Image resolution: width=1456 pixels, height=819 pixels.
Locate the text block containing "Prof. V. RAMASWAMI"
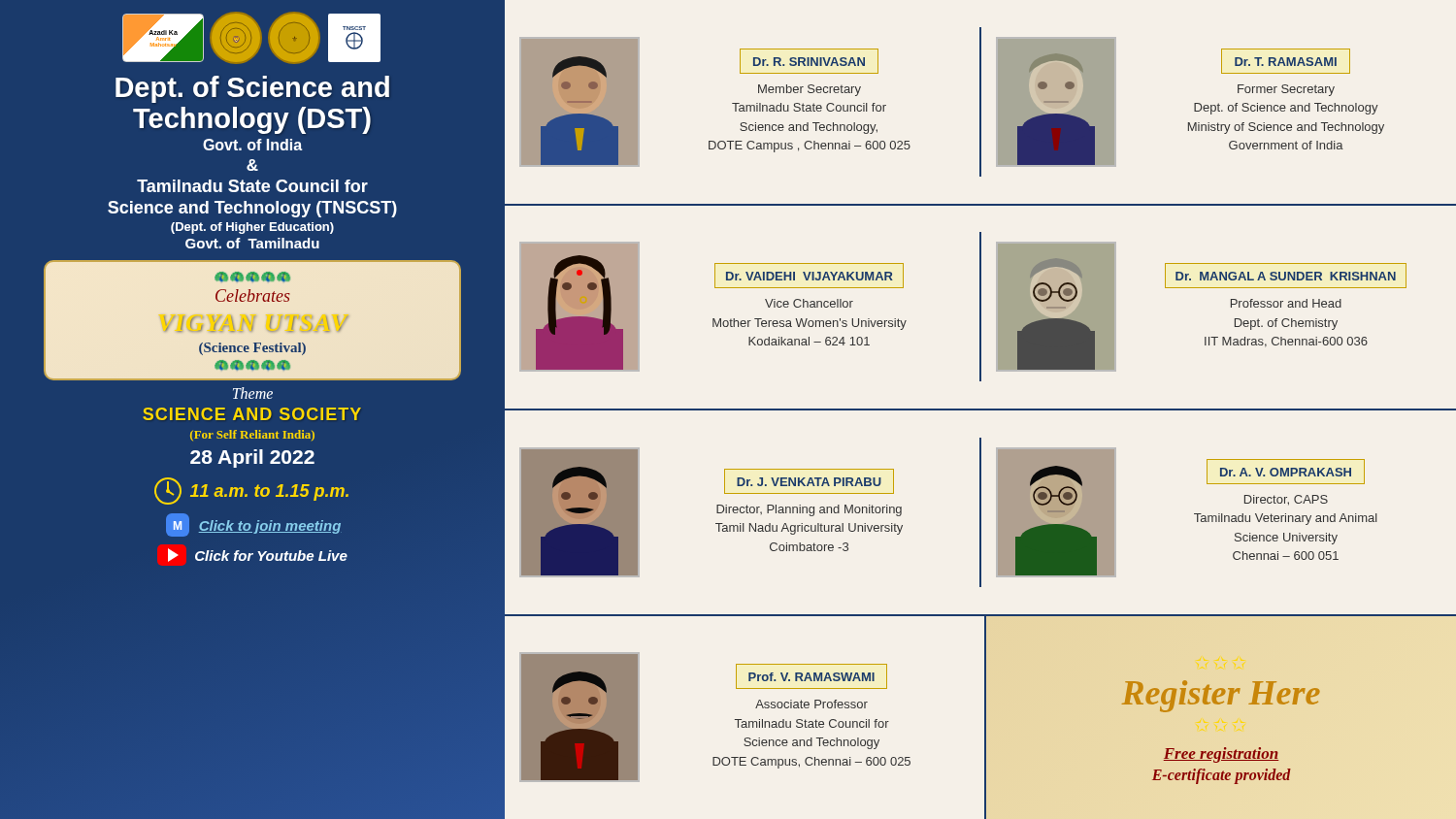(x=745, y=717)
